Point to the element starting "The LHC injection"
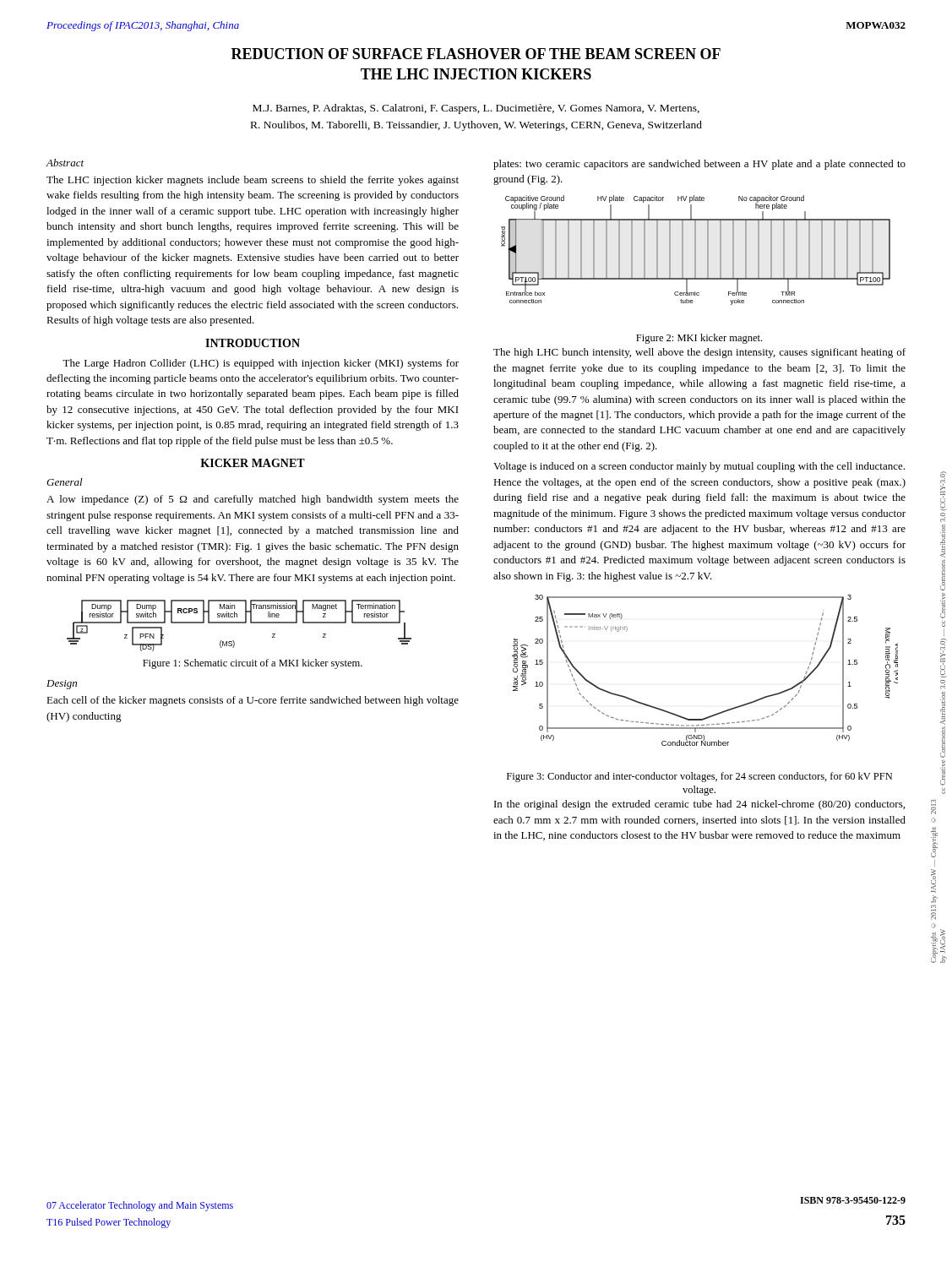 [253, 250]
